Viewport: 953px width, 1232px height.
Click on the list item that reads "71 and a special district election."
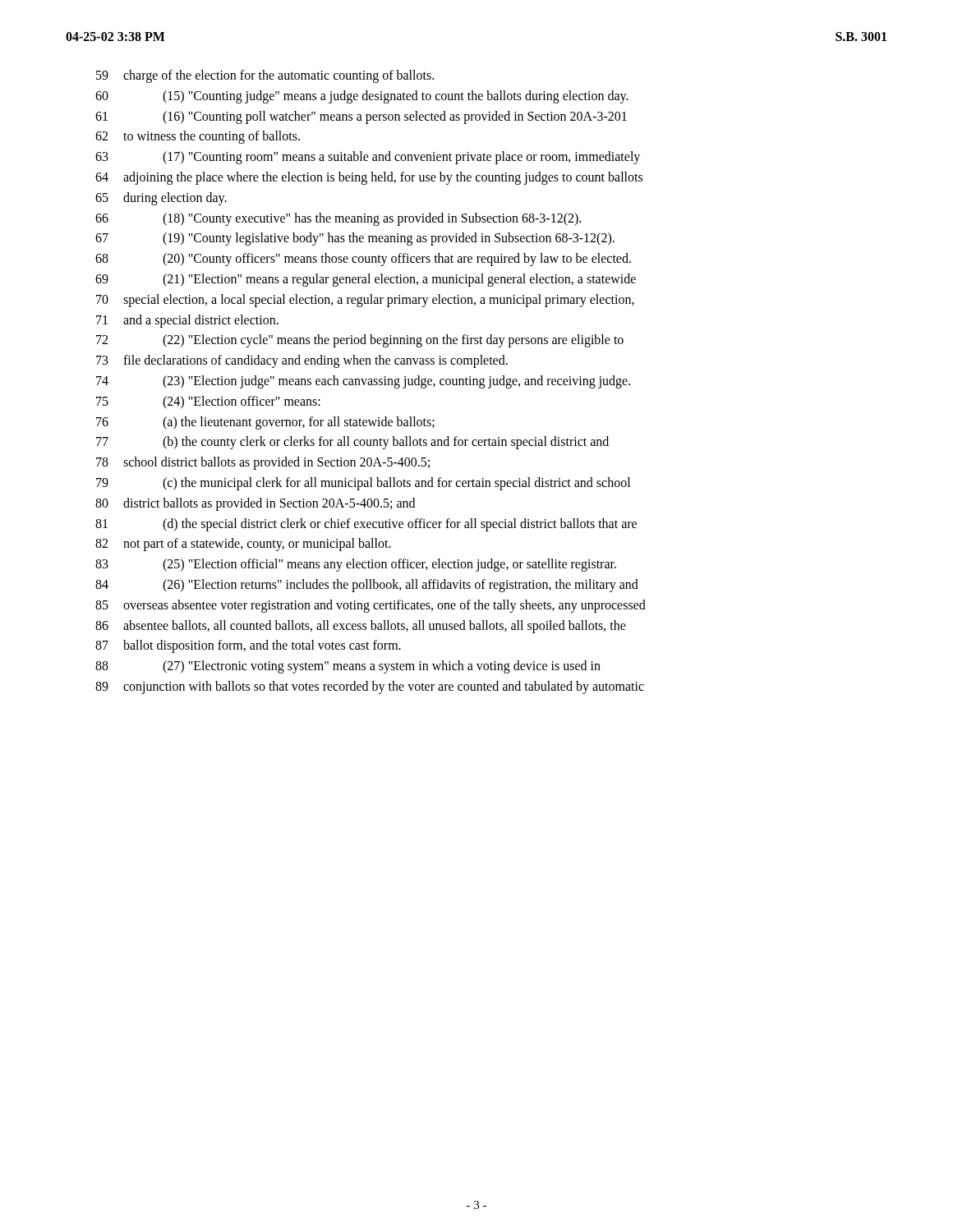pos(187,321)
